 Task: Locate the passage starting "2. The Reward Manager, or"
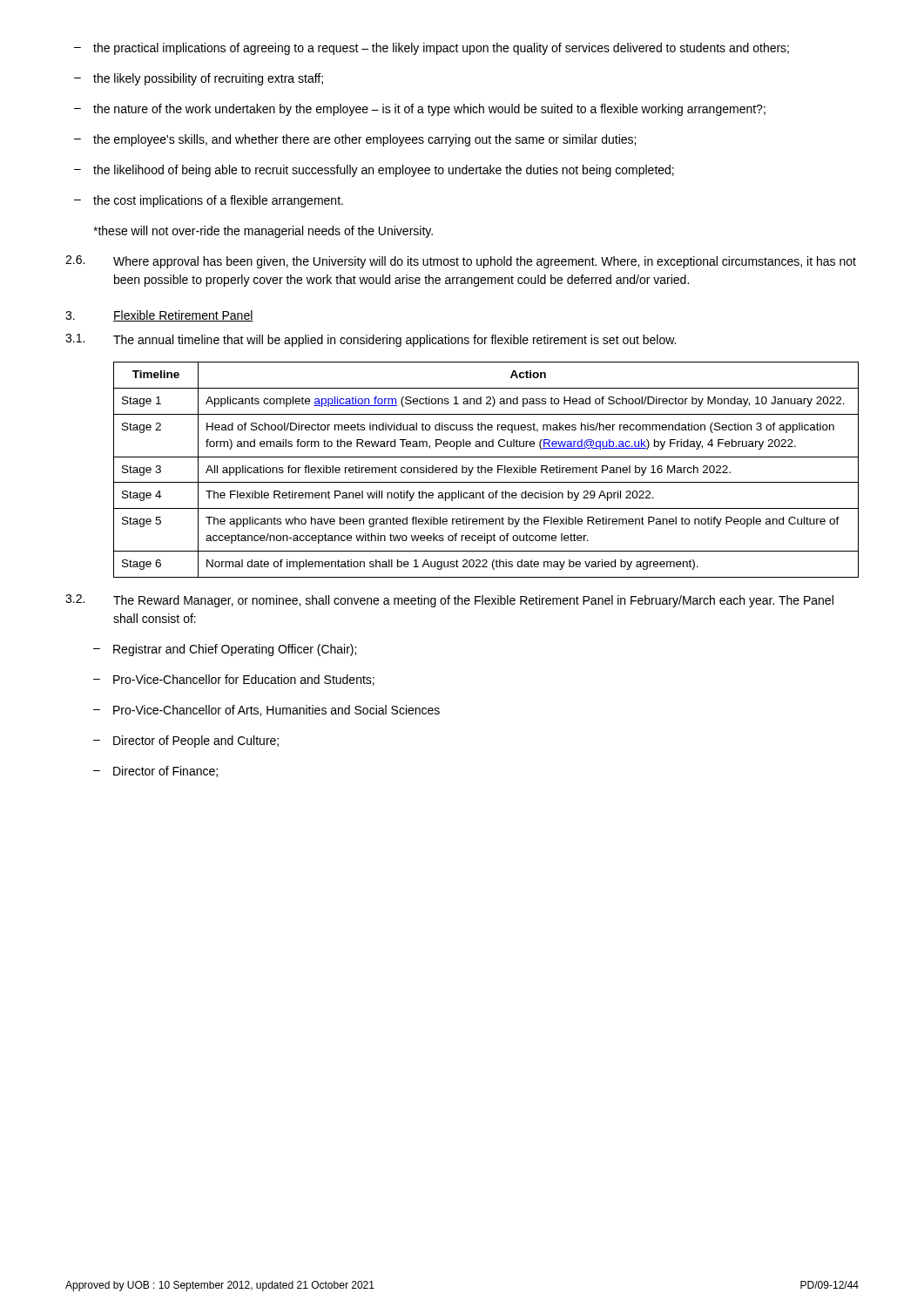[x=462, y=610]
